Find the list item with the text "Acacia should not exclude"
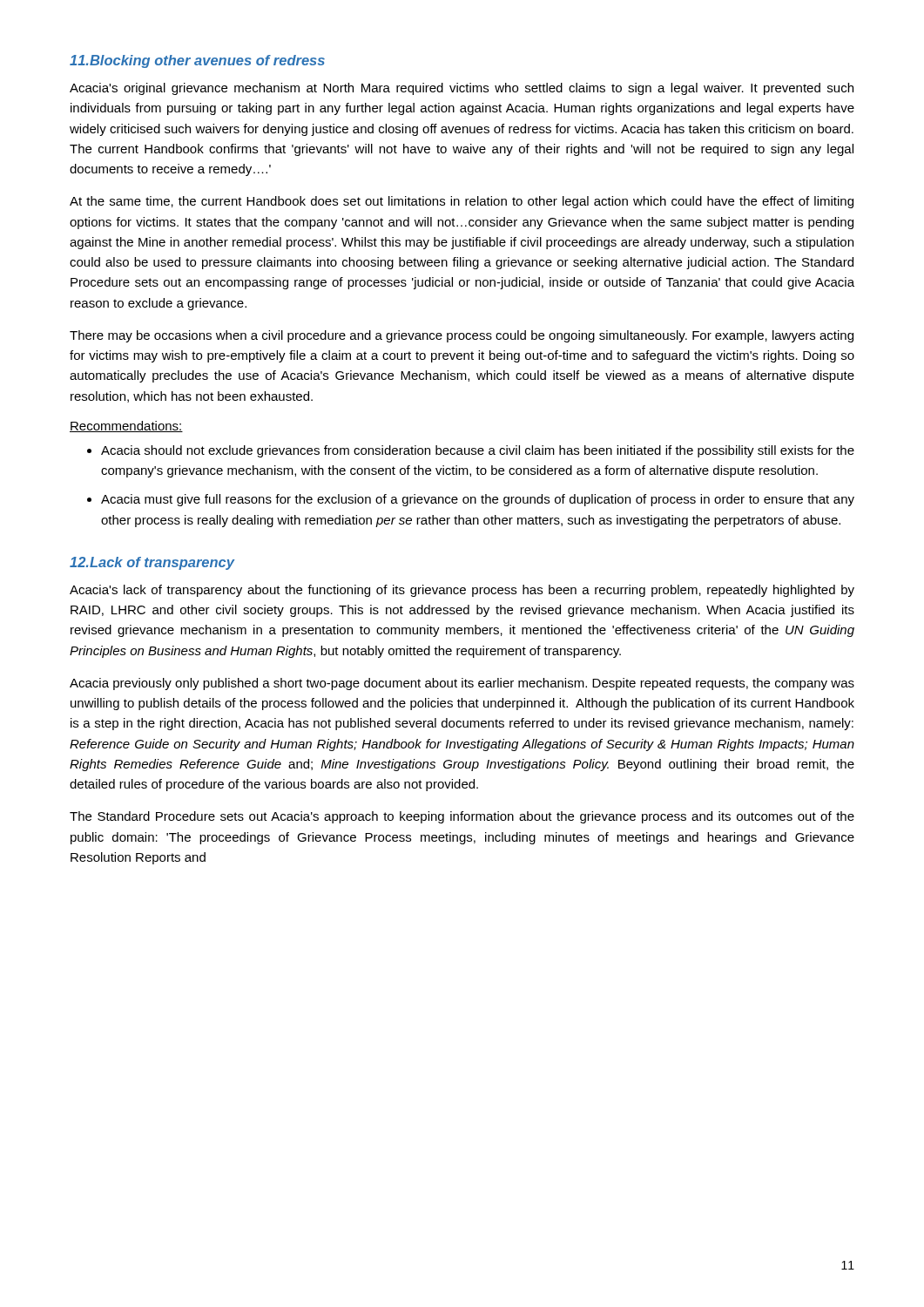924x1307 pixels. tap(478, 460)
